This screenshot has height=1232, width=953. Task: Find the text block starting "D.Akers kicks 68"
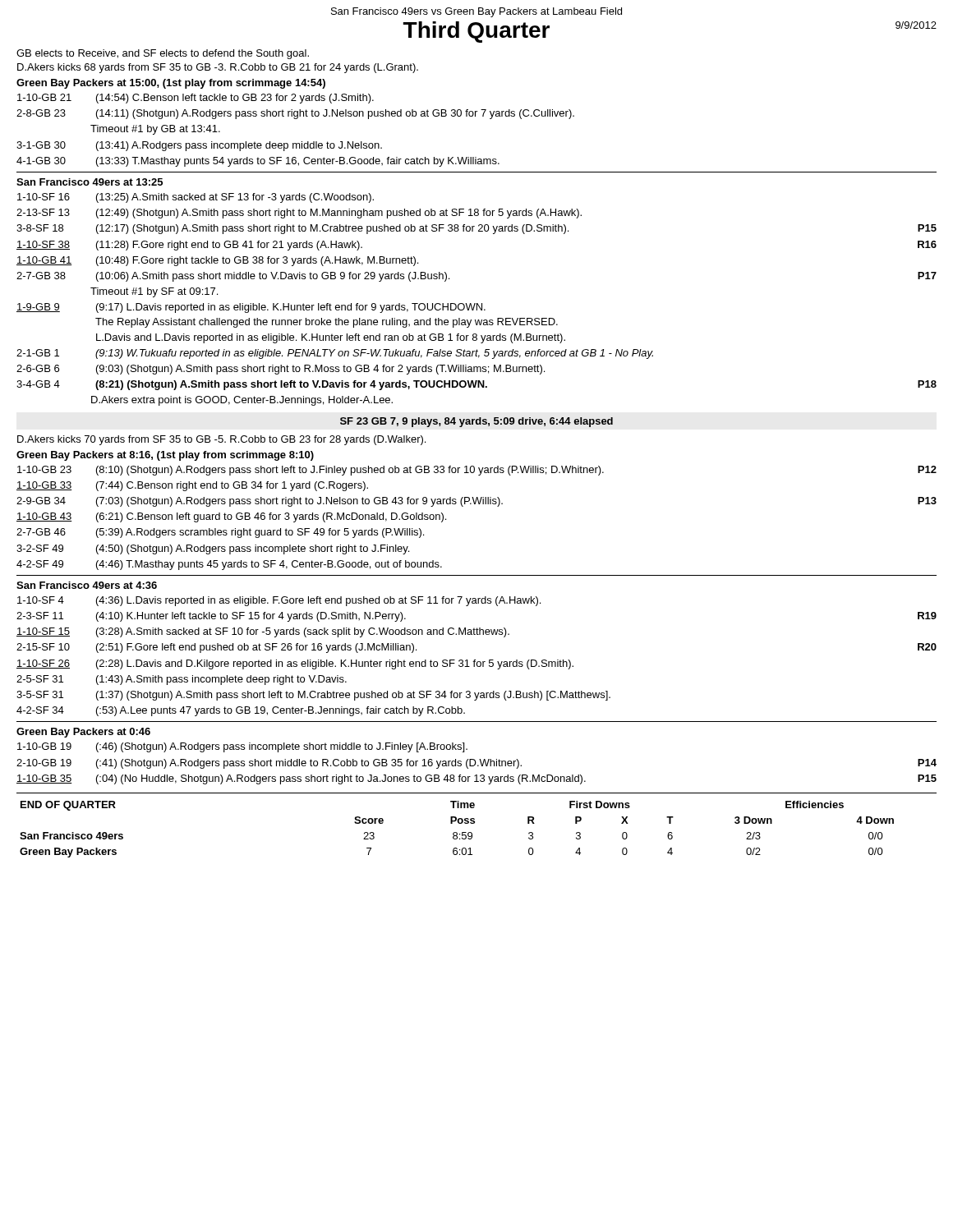click(x=218, y=67)
